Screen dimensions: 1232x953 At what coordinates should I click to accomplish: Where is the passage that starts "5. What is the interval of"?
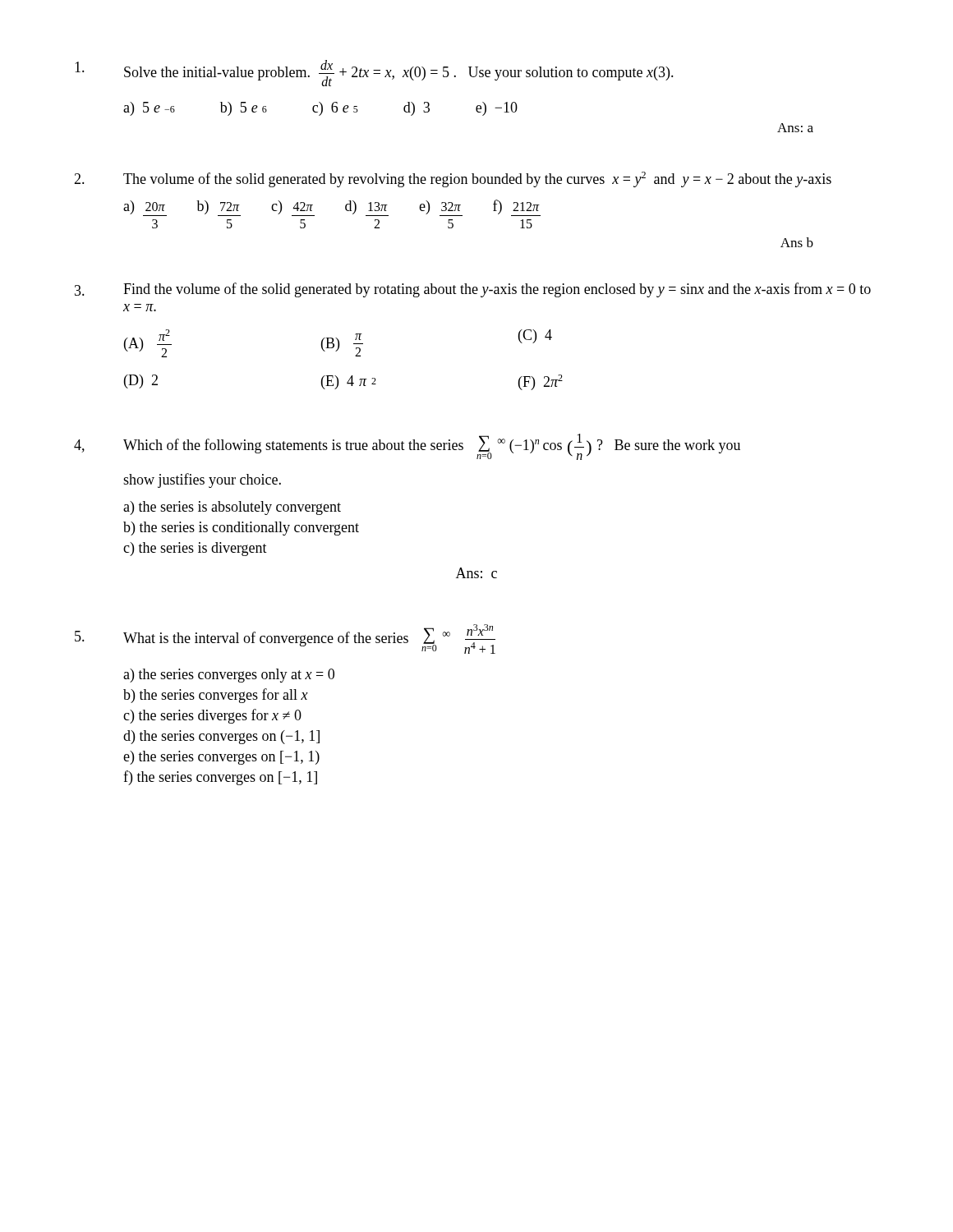coord(285,639)
